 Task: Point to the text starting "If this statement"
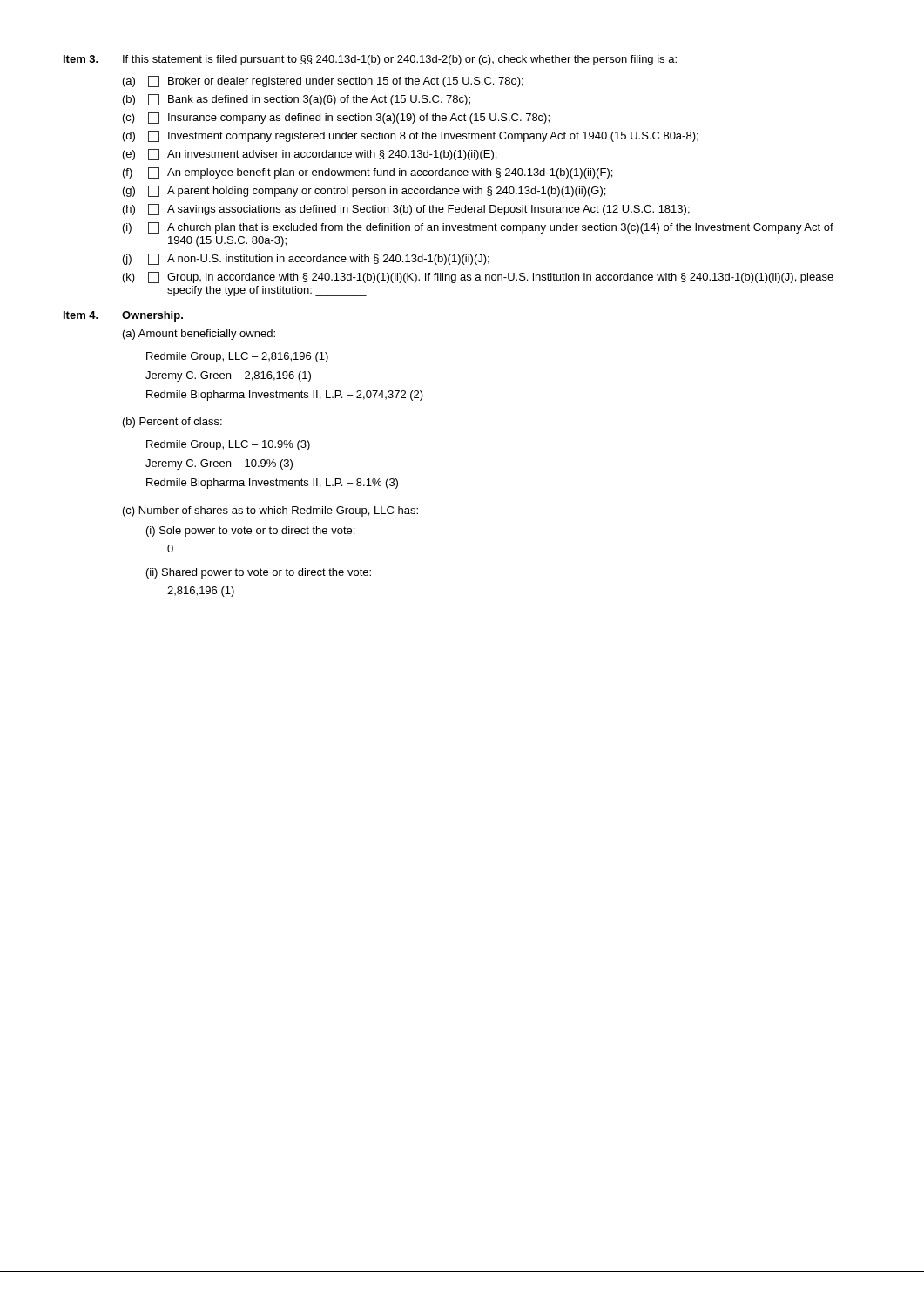coord(400,59)
